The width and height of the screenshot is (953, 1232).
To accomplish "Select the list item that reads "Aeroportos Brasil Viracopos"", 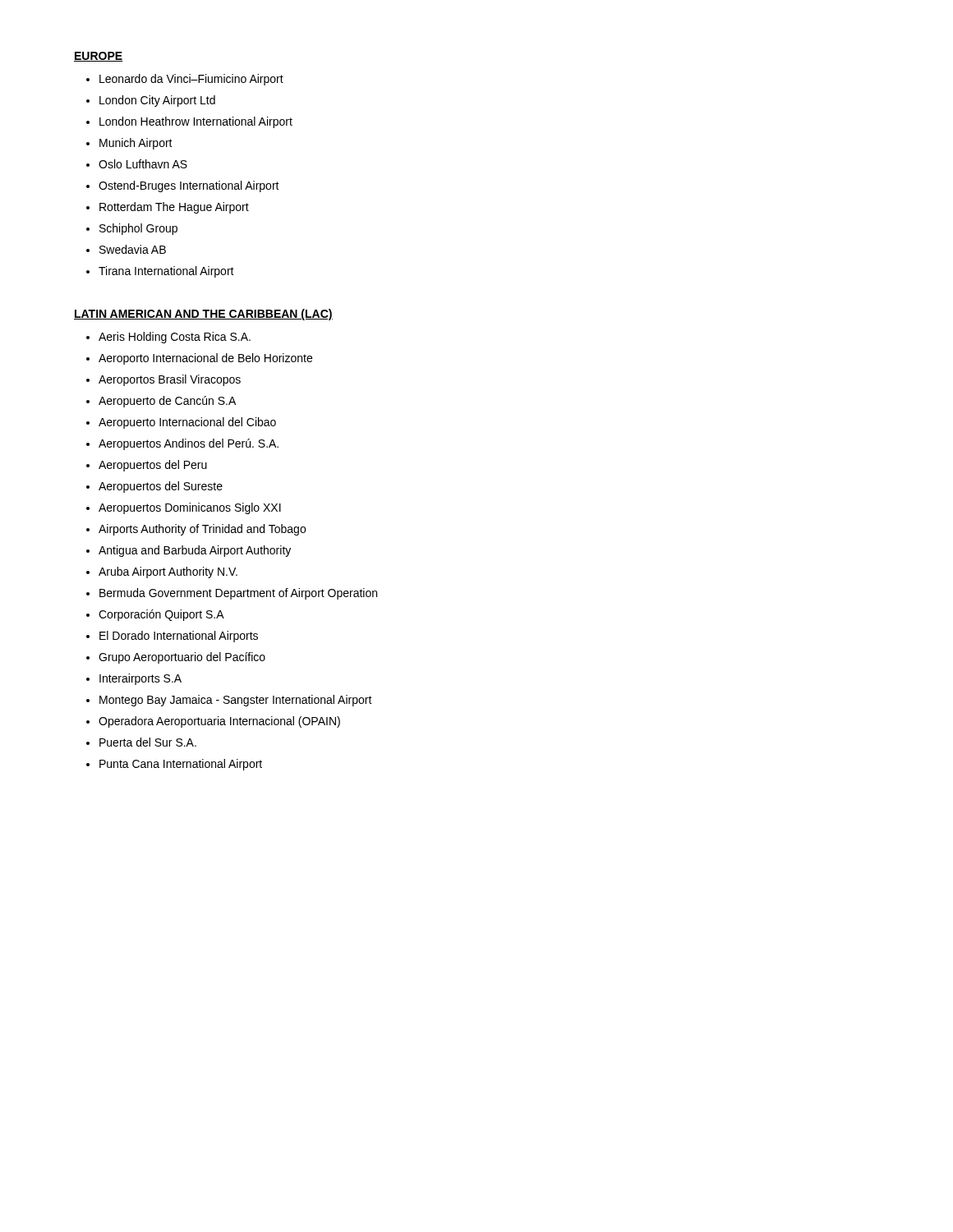I will 170,380.
